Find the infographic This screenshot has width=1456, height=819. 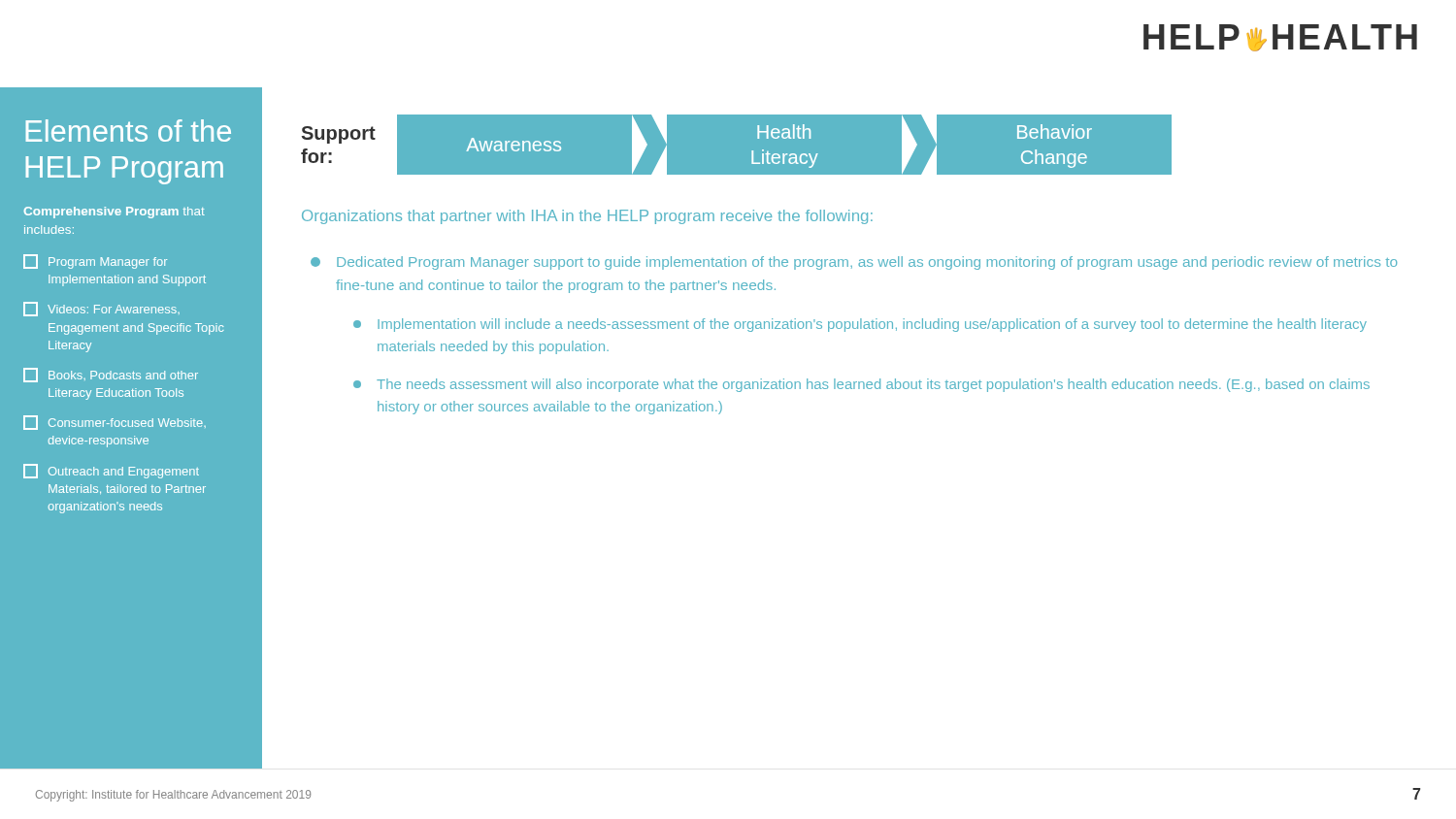point(857,145)
